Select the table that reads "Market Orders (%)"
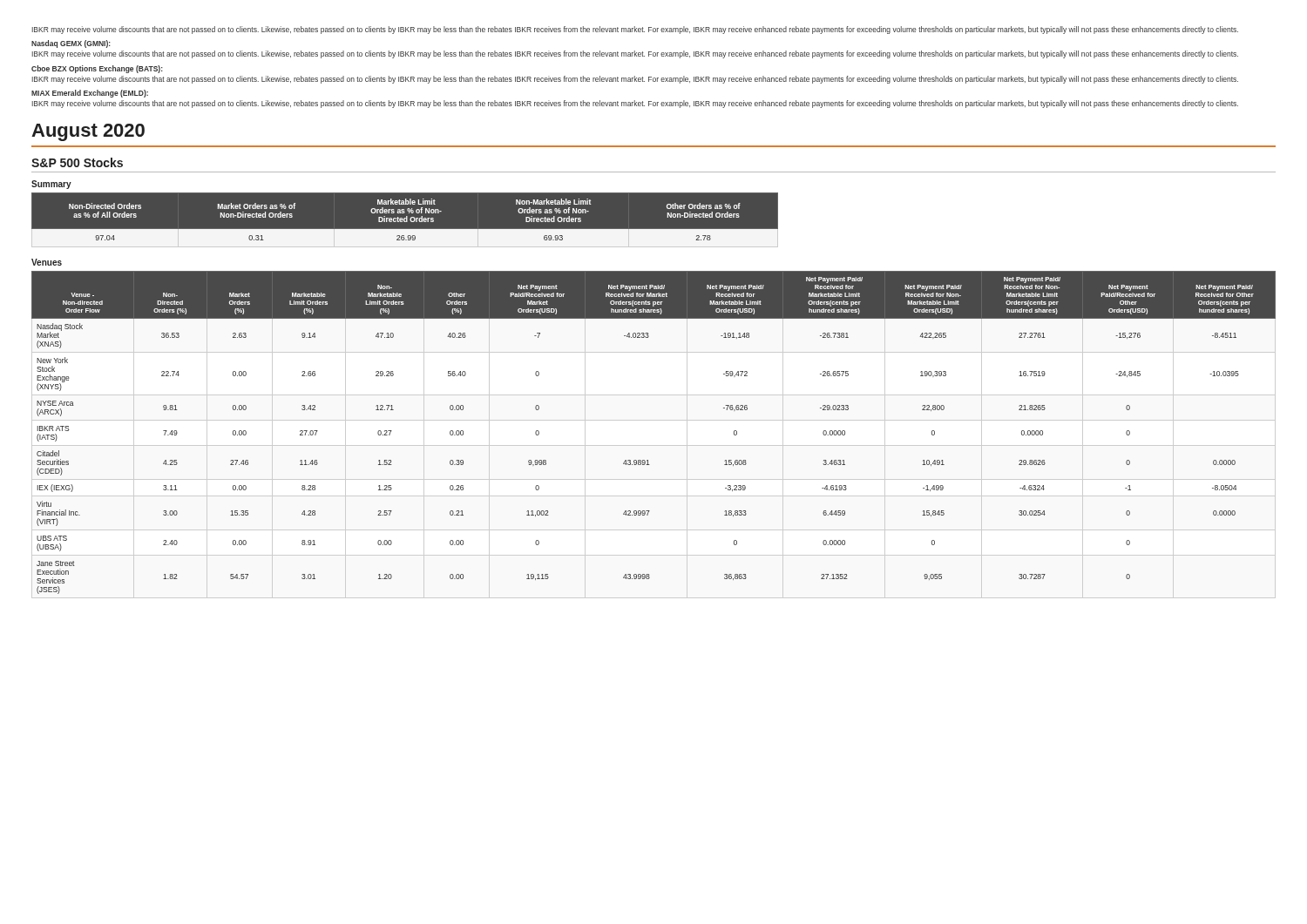 point(654,435)
